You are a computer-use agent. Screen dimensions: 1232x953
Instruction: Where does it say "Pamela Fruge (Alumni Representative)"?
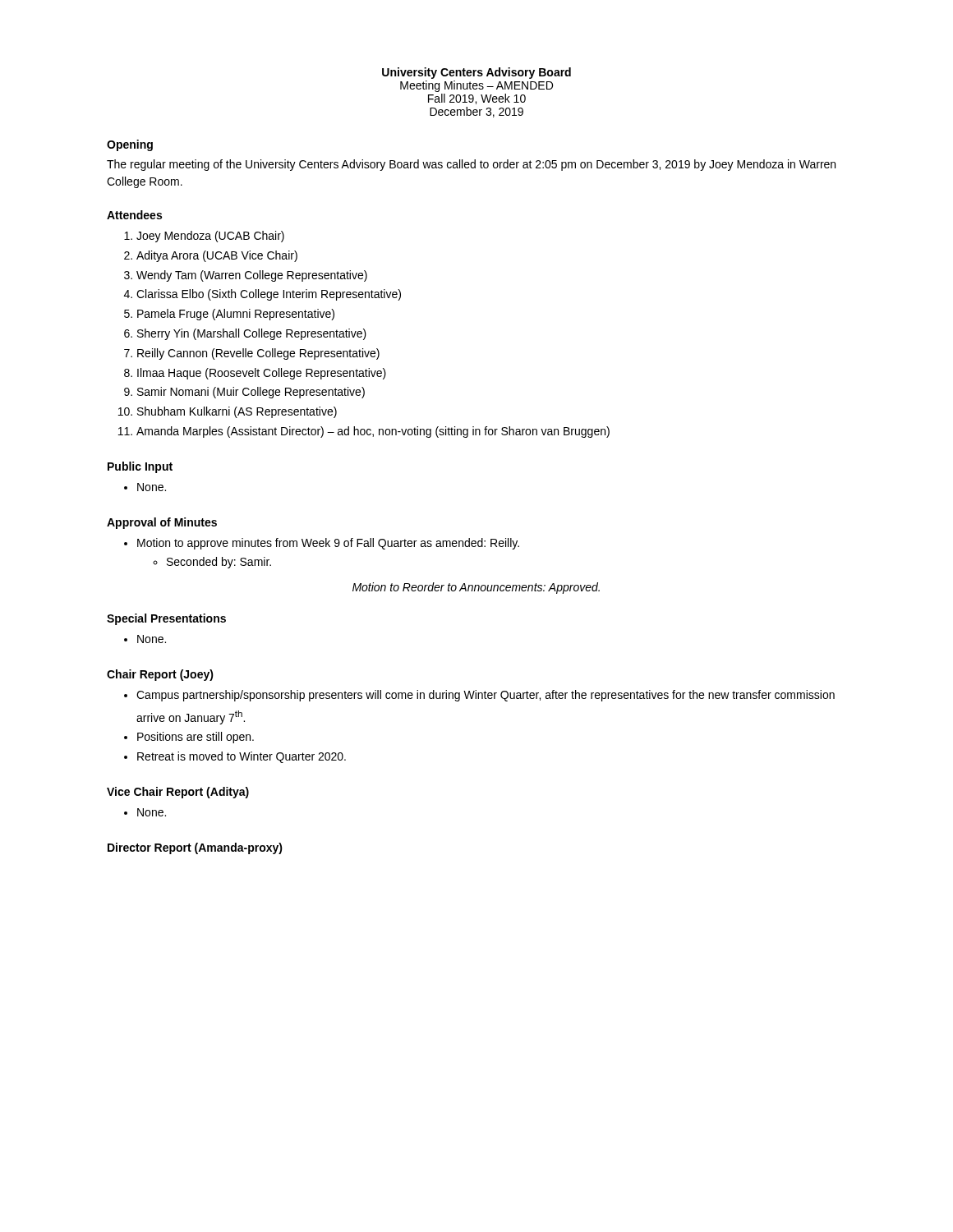[236, 315]
